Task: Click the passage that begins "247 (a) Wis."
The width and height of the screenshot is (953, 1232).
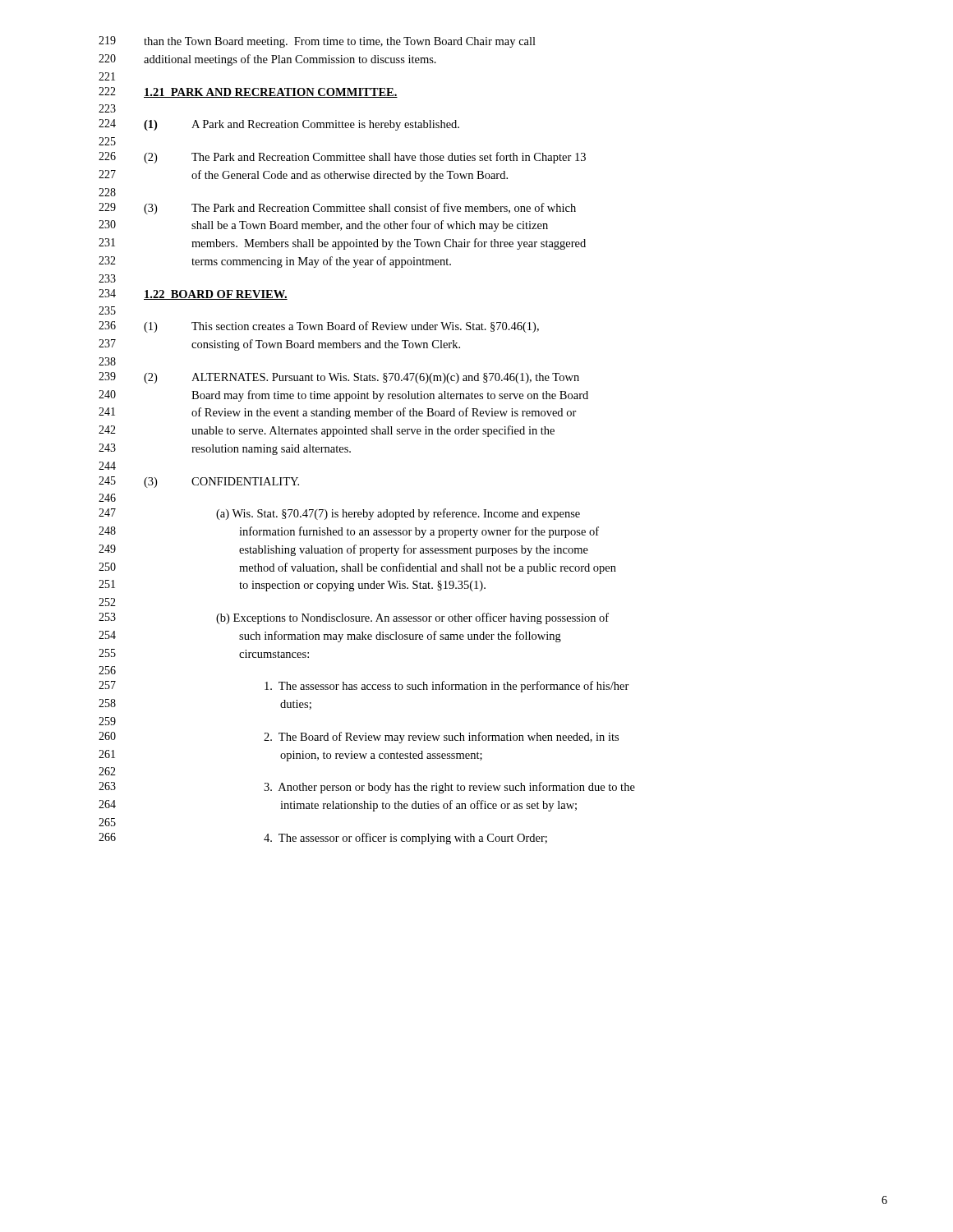Action: pyautogui.click(x=460, y=550)
